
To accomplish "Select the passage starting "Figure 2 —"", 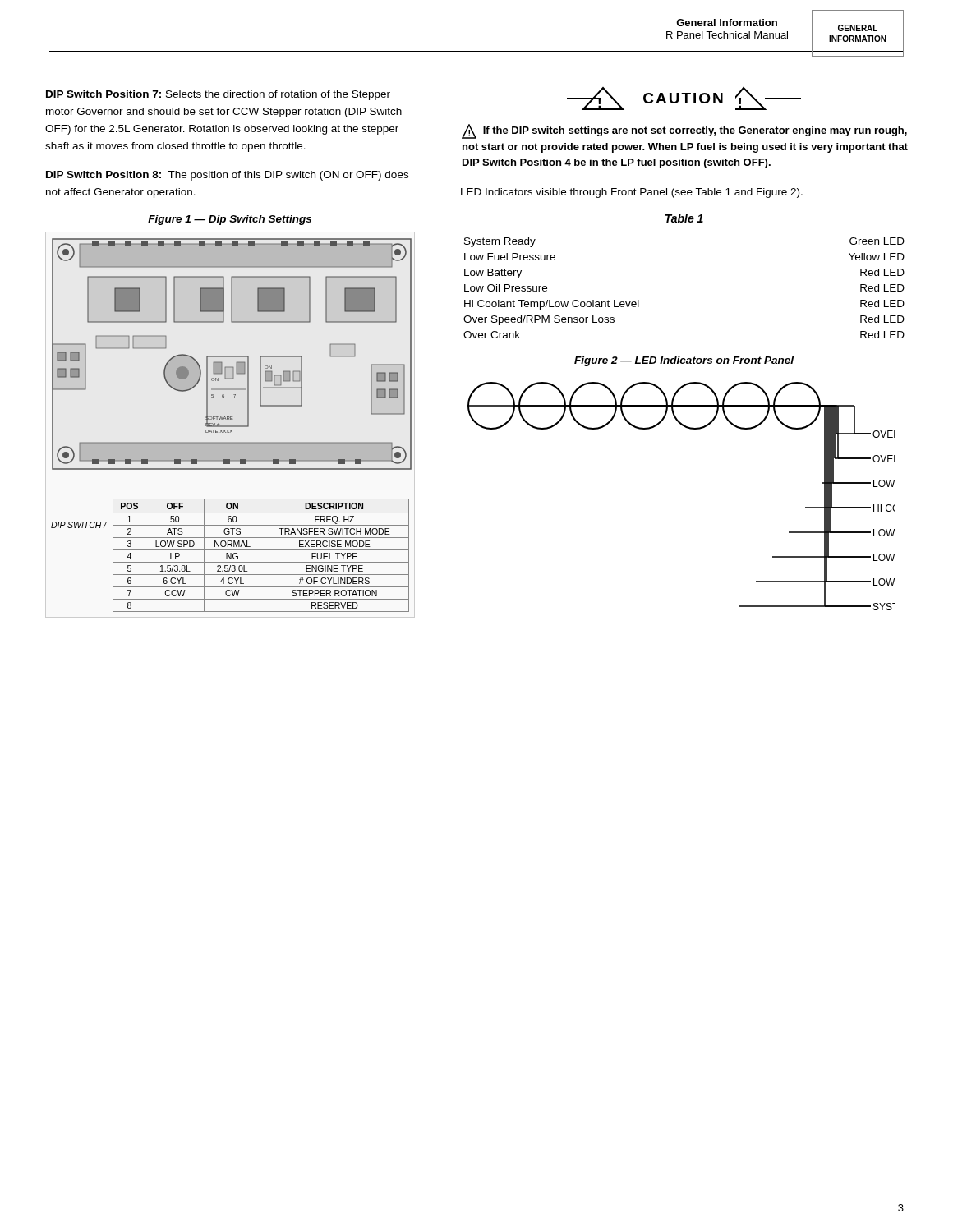I will pos(684,361).
